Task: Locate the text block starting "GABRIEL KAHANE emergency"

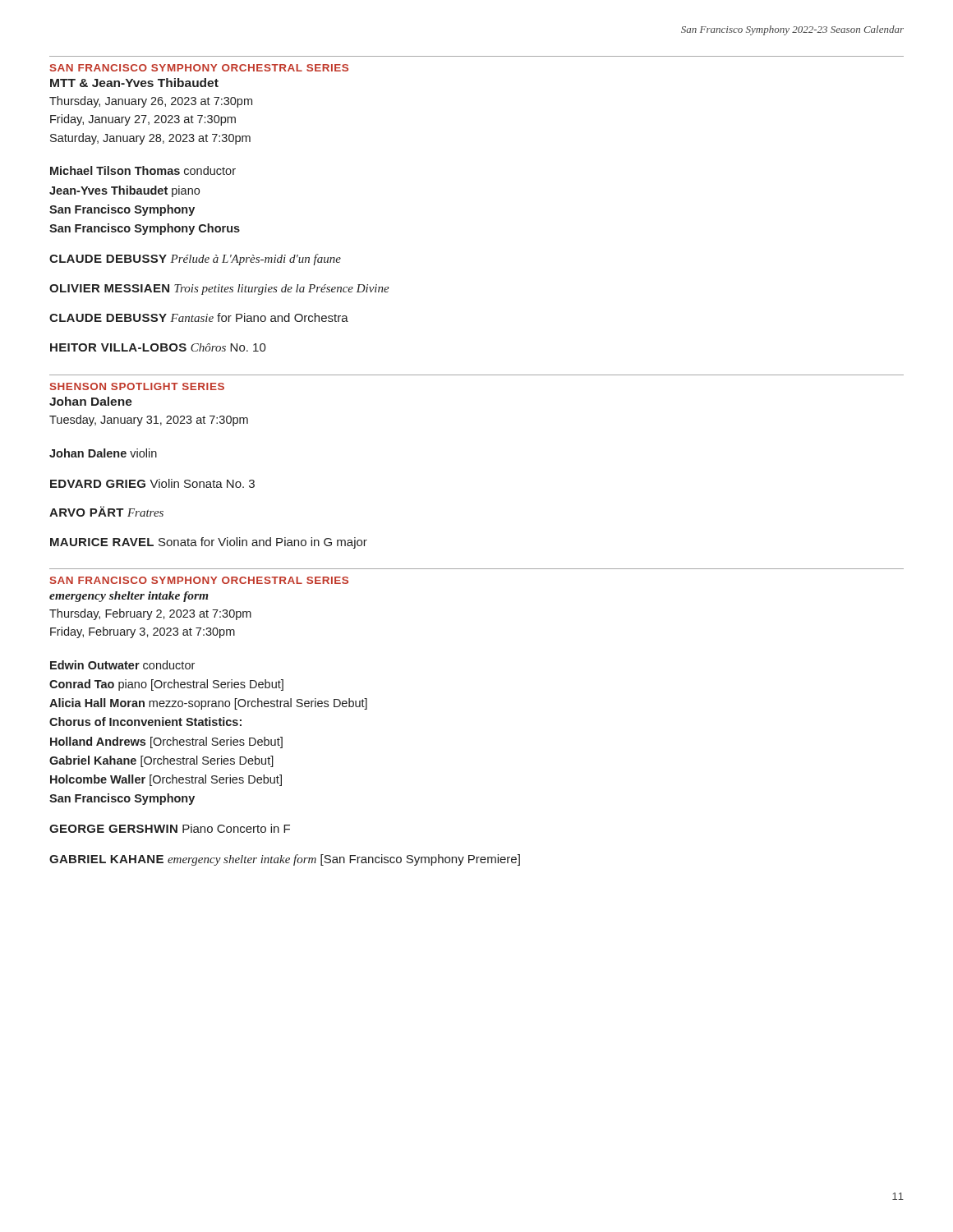Action: (x=285, y=859)
